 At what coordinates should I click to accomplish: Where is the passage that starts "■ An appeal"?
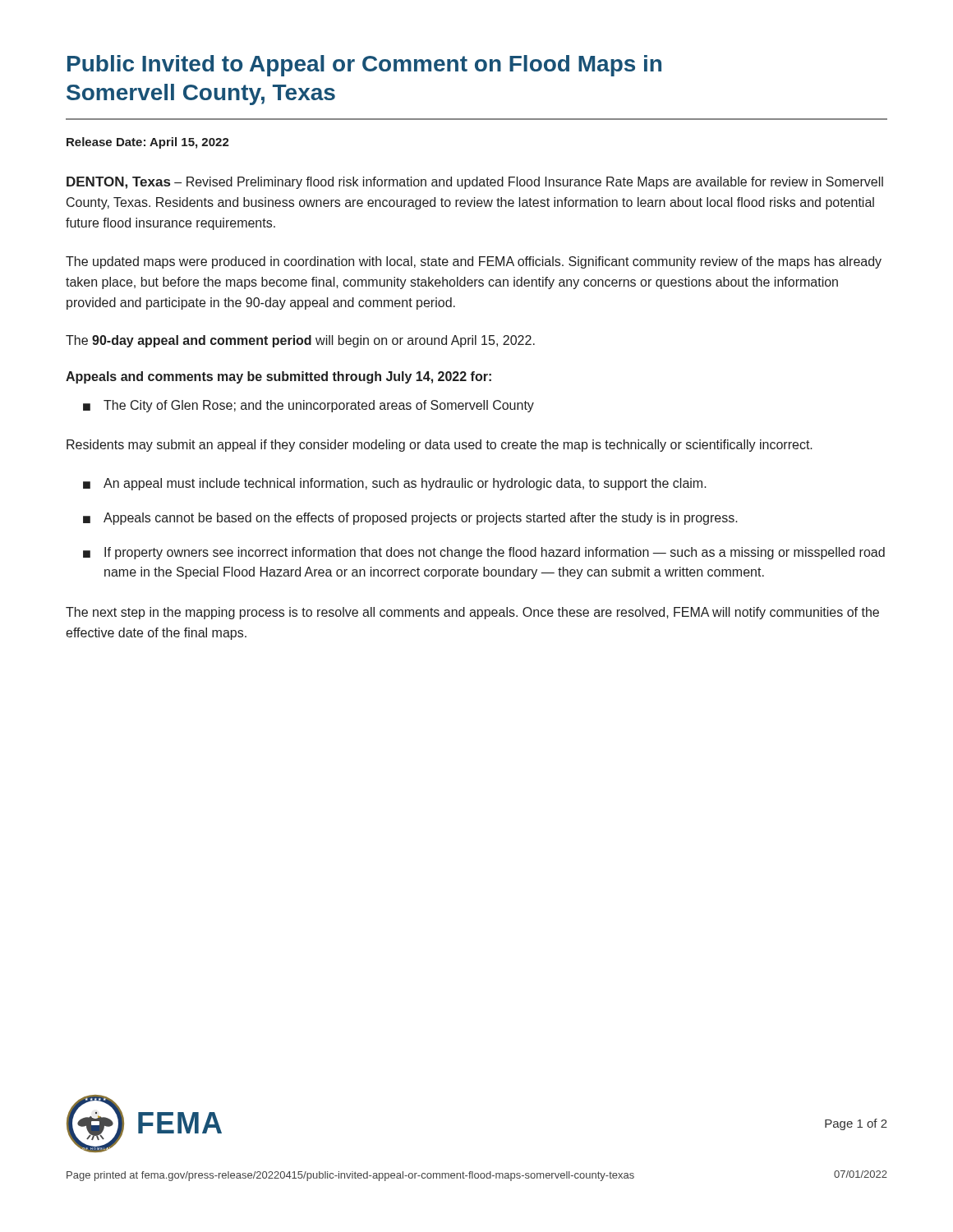point(485,485)
